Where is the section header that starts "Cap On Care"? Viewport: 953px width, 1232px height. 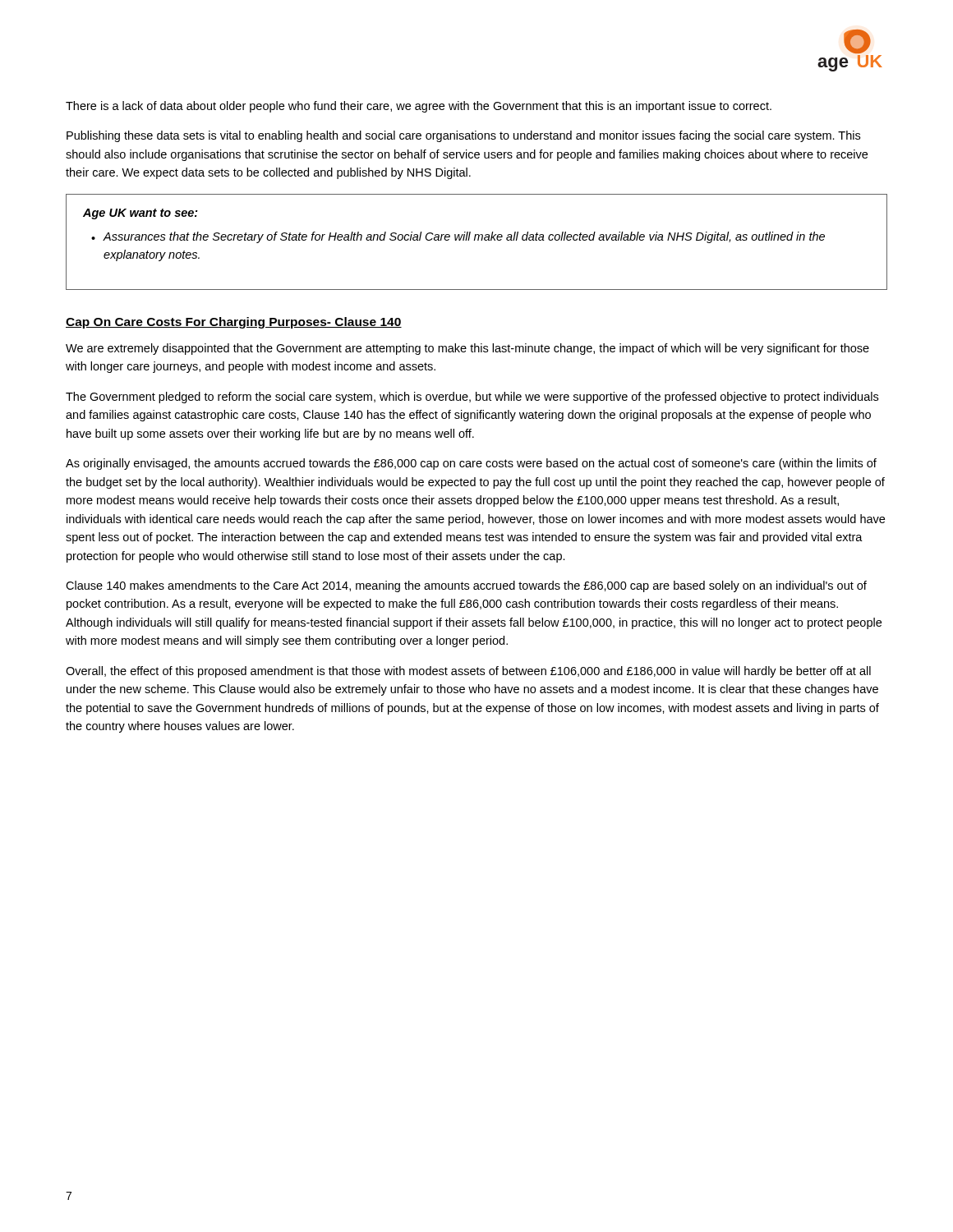pyautogui.click(x=233, y=321)
